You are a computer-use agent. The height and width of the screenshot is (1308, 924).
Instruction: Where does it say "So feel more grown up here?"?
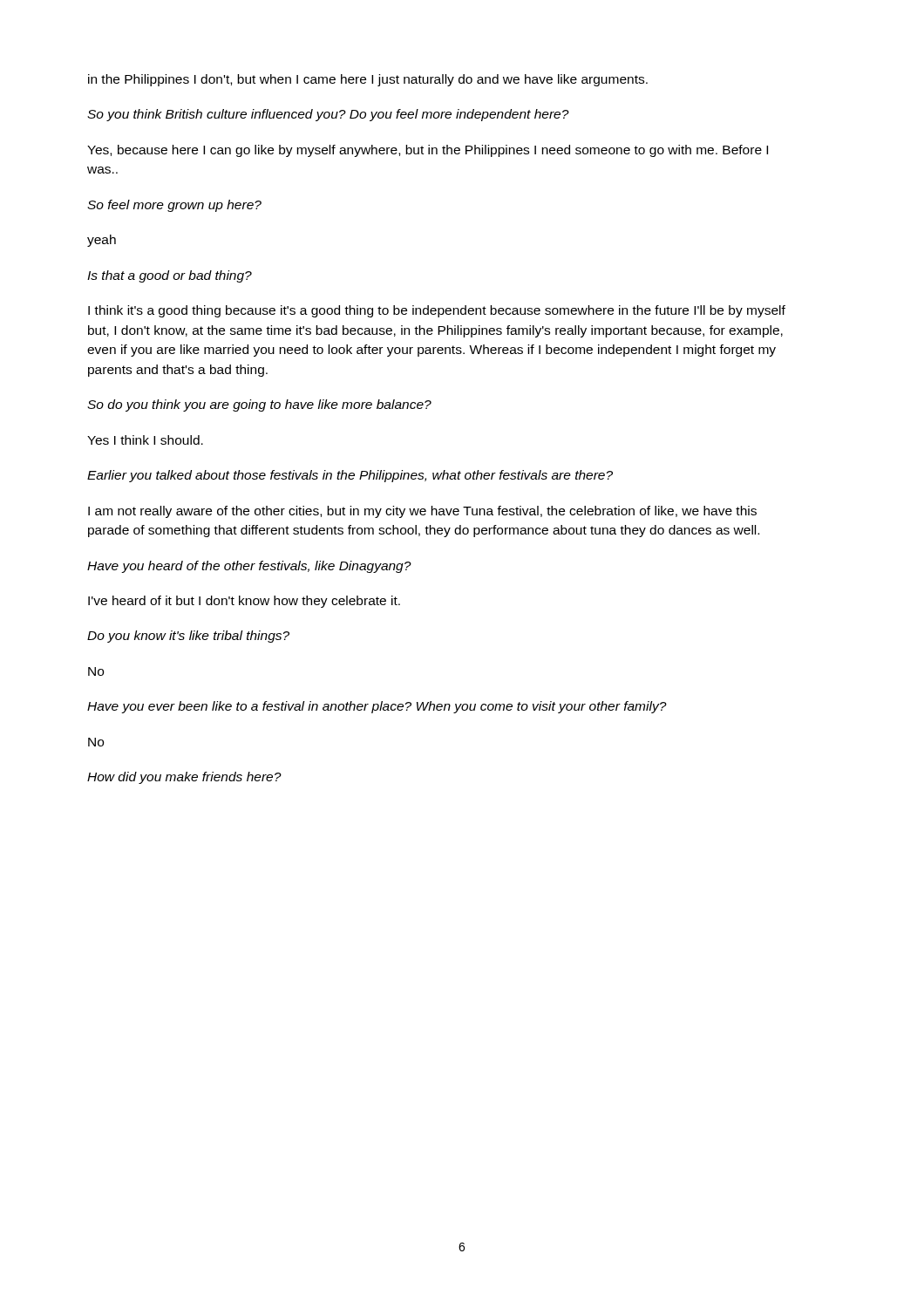click(x=174, y=204)
